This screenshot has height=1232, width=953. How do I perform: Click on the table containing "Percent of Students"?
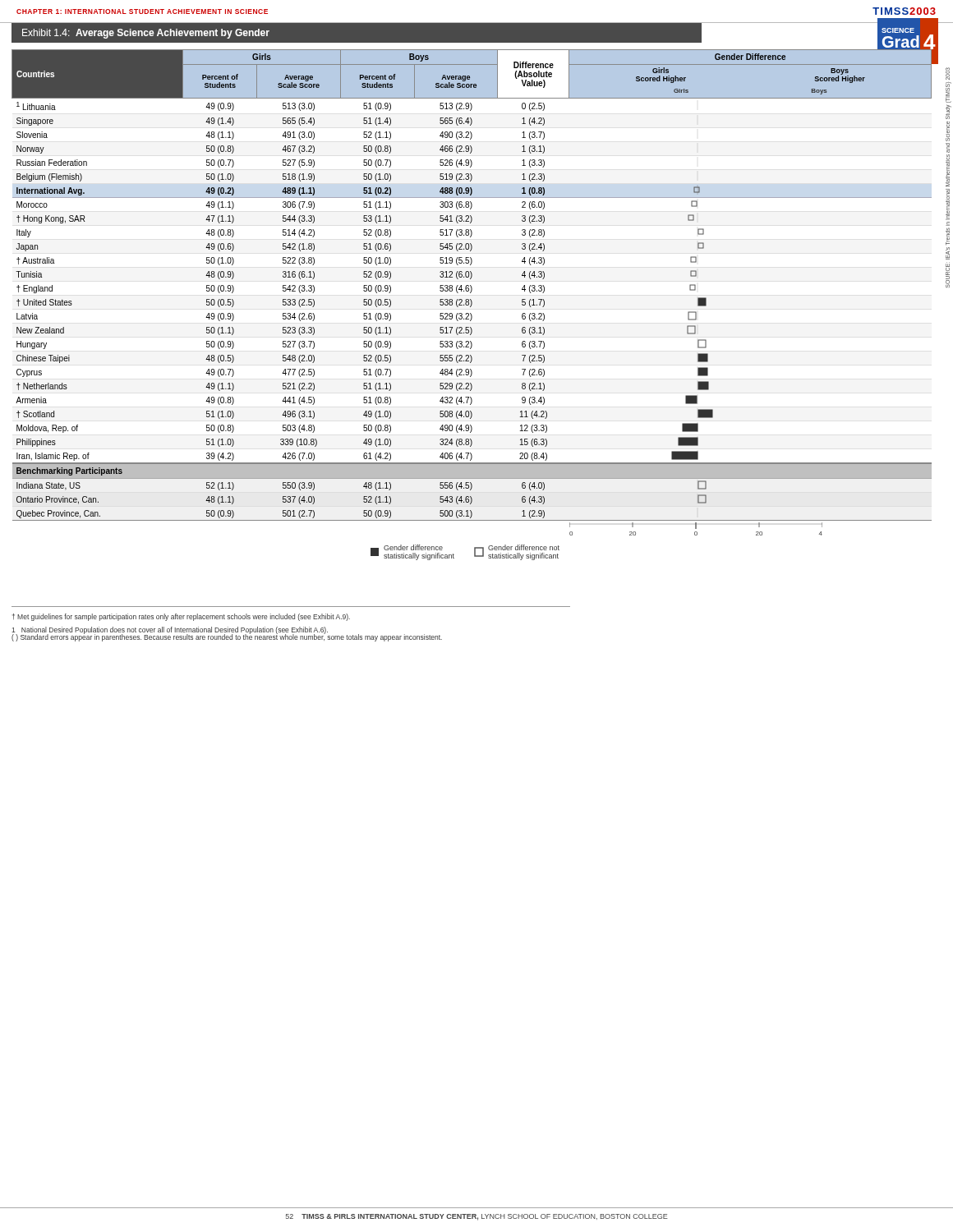point(472,305)
